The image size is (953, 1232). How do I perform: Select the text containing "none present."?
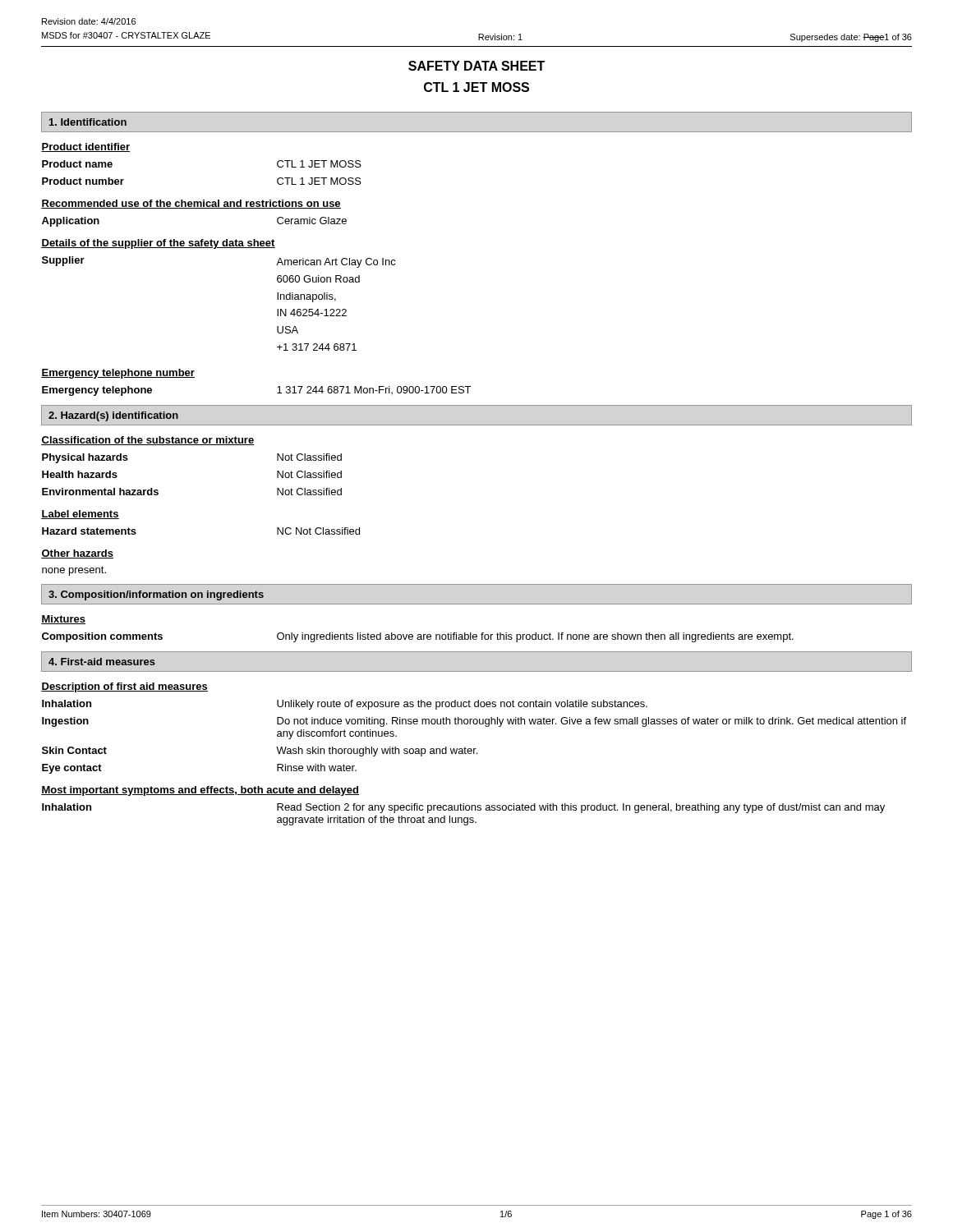(74, 571)
